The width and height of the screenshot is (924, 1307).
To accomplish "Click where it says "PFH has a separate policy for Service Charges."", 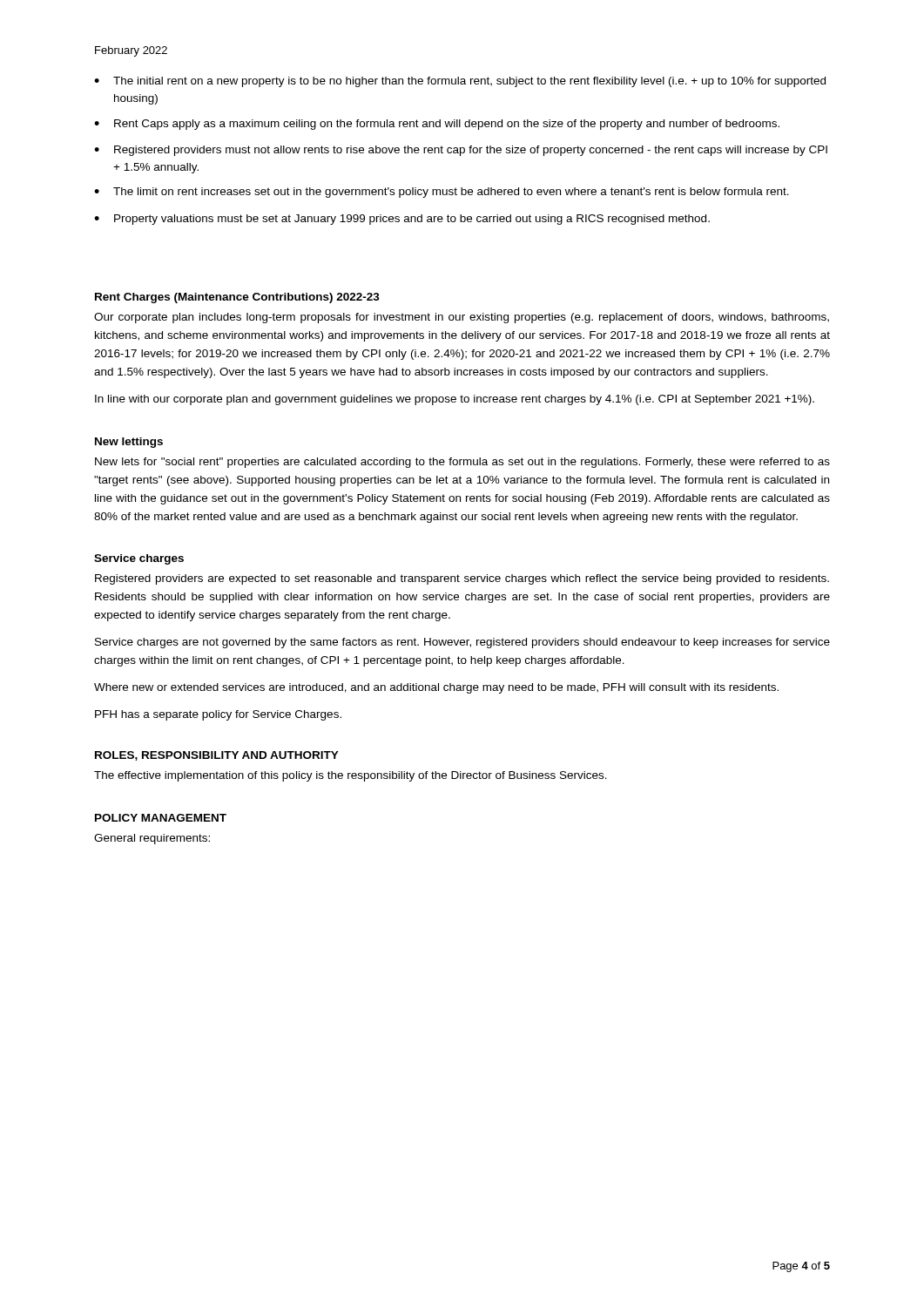I will [x=218, y=714].
